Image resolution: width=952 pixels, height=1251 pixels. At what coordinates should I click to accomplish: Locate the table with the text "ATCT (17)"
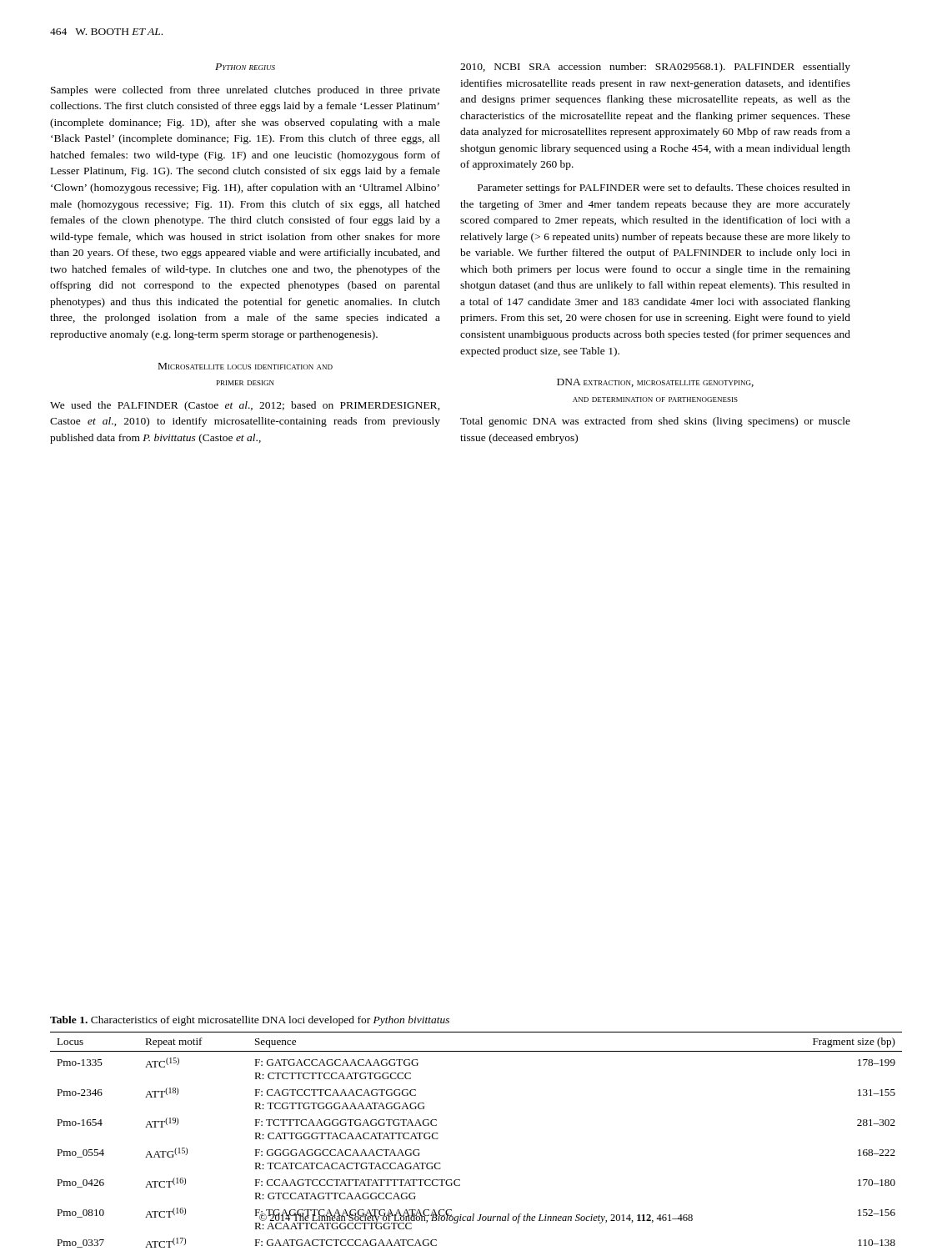tap(476, 1141)
